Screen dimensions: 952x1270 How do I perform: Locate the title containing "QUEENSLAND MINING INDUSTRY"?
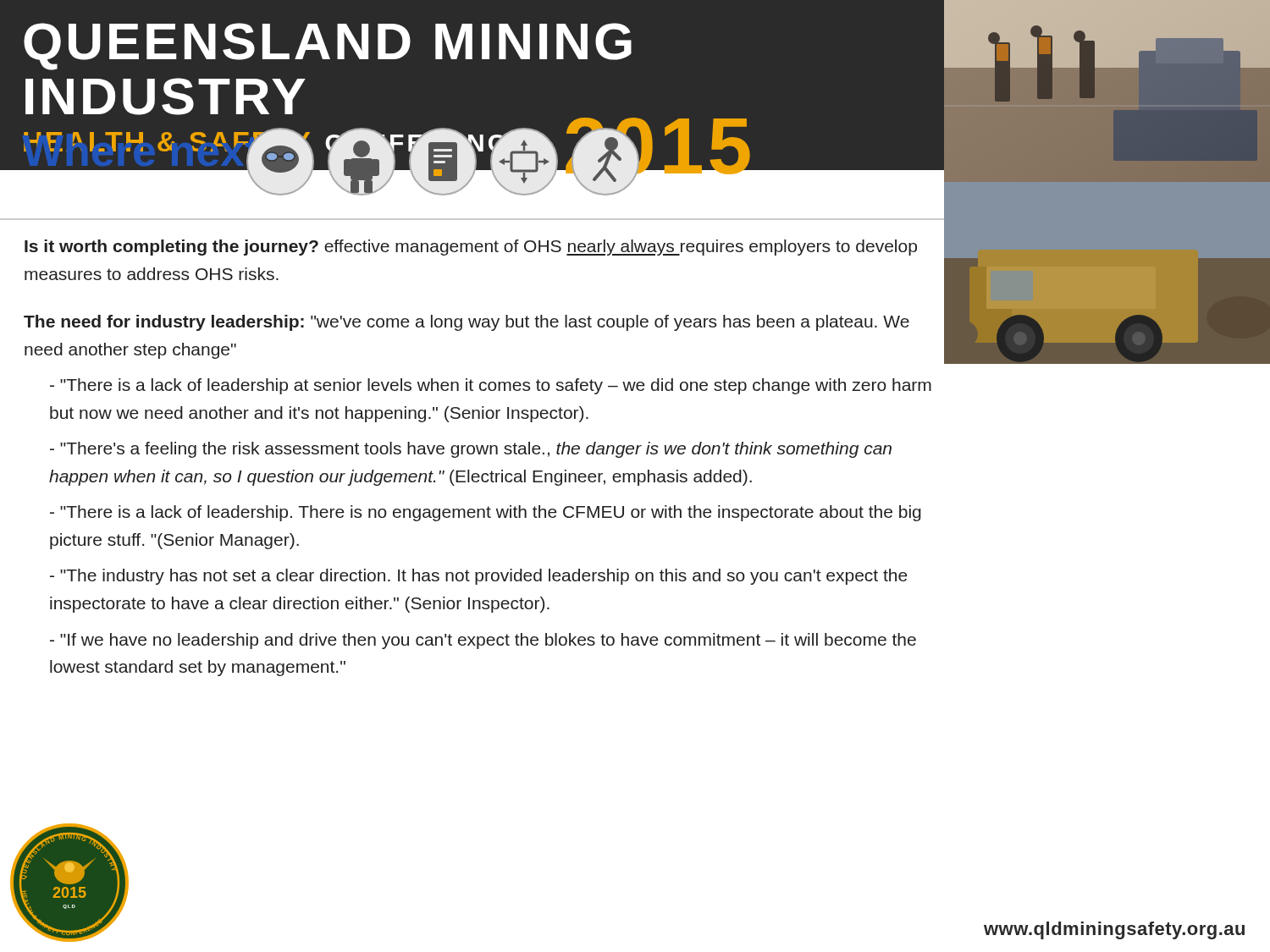329,69
